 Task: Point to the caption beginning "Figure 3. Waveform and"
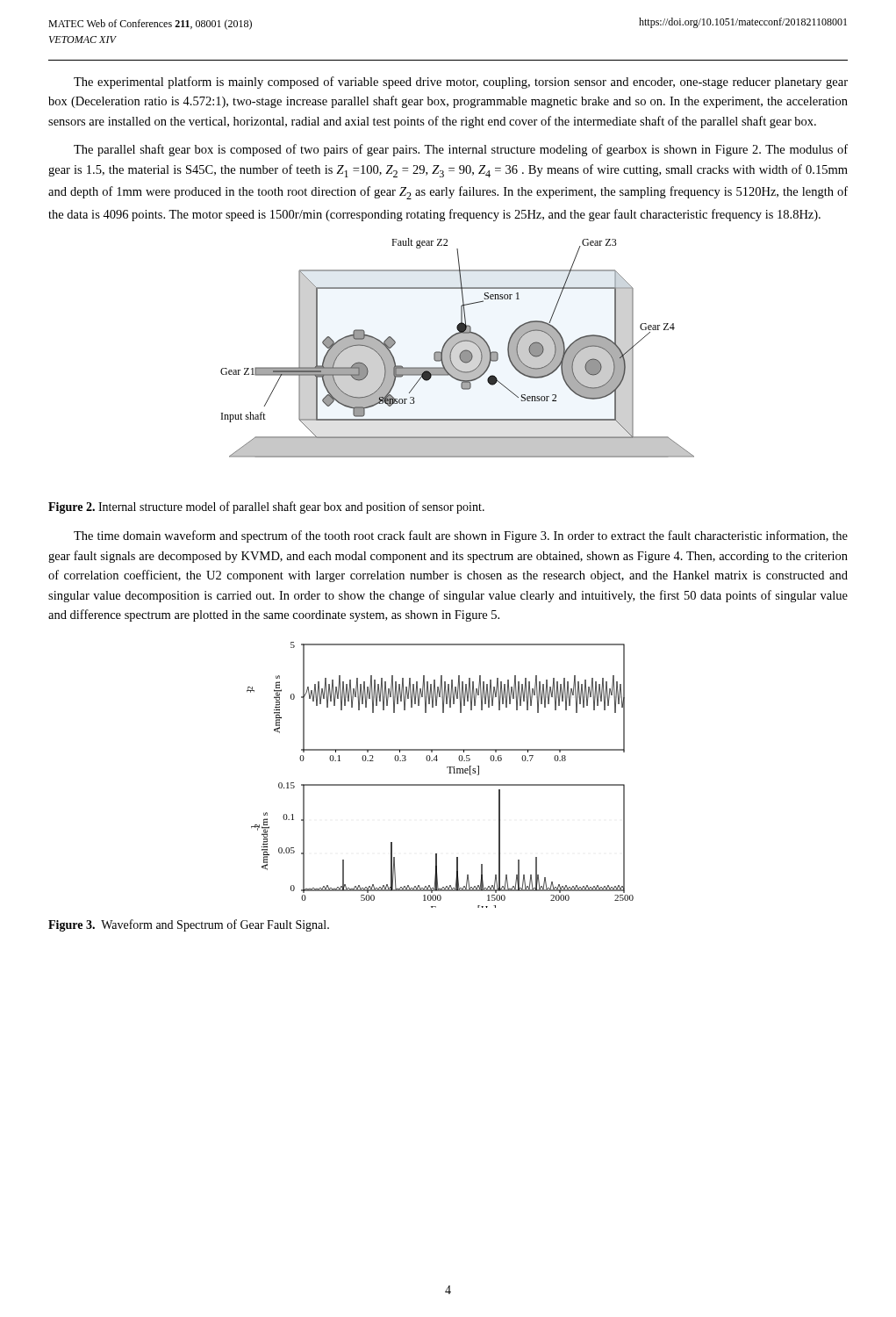pos(189,925)
